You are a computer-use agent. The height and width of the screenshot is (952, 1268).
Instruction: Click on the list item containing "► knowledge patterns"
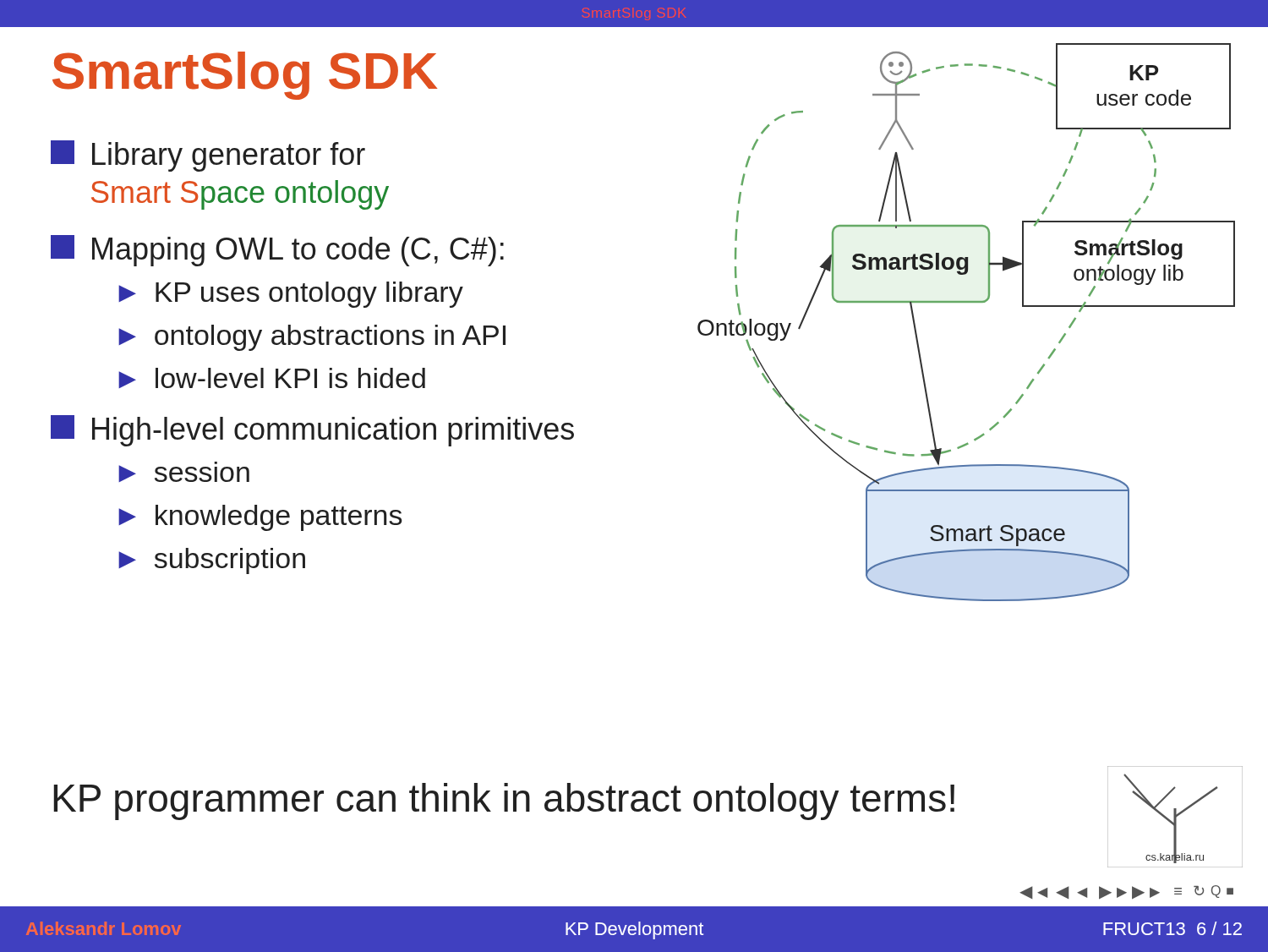coord(258,515)
